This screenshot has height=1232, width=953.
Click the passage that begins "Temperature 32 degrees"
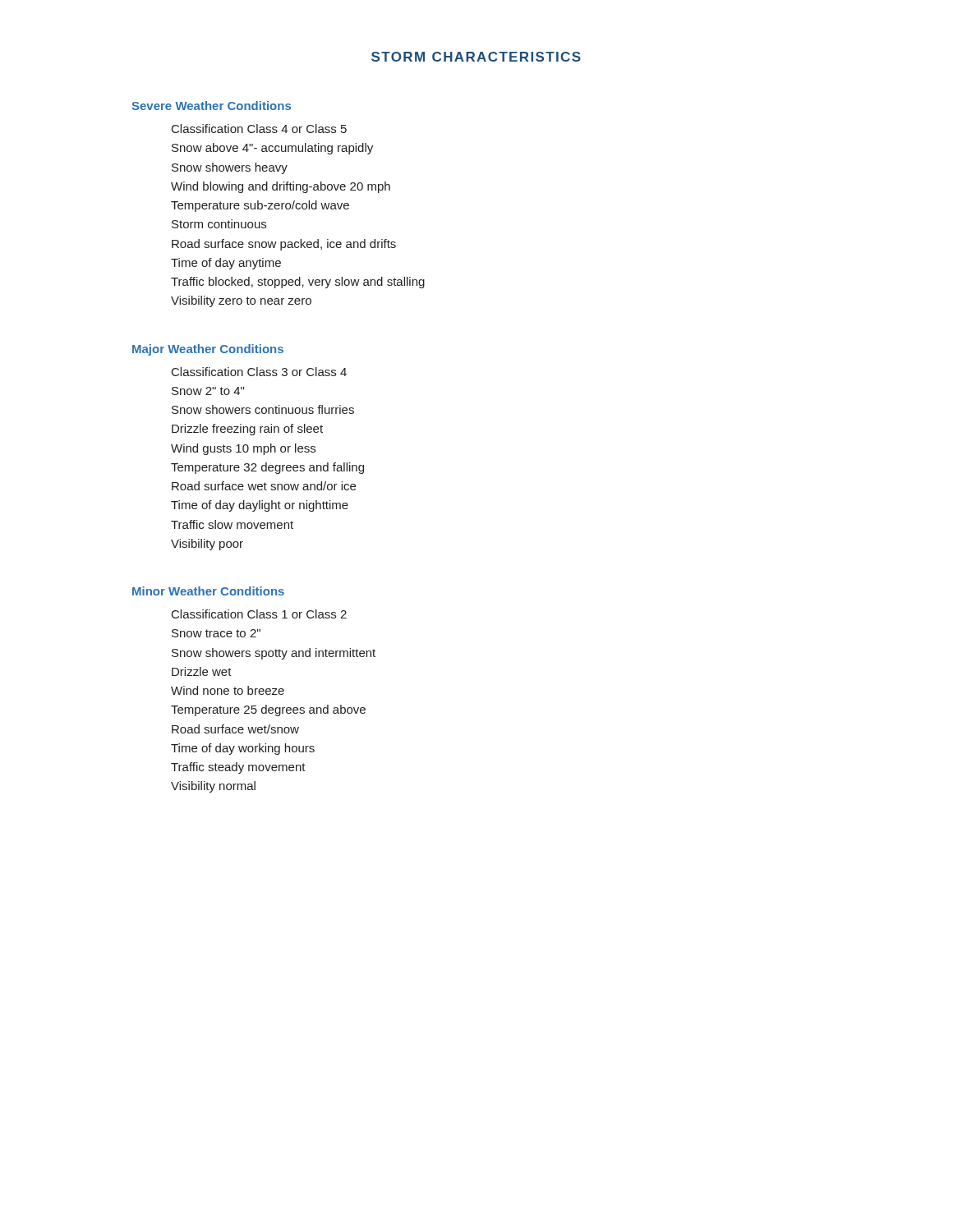click(x=268, y=467)
